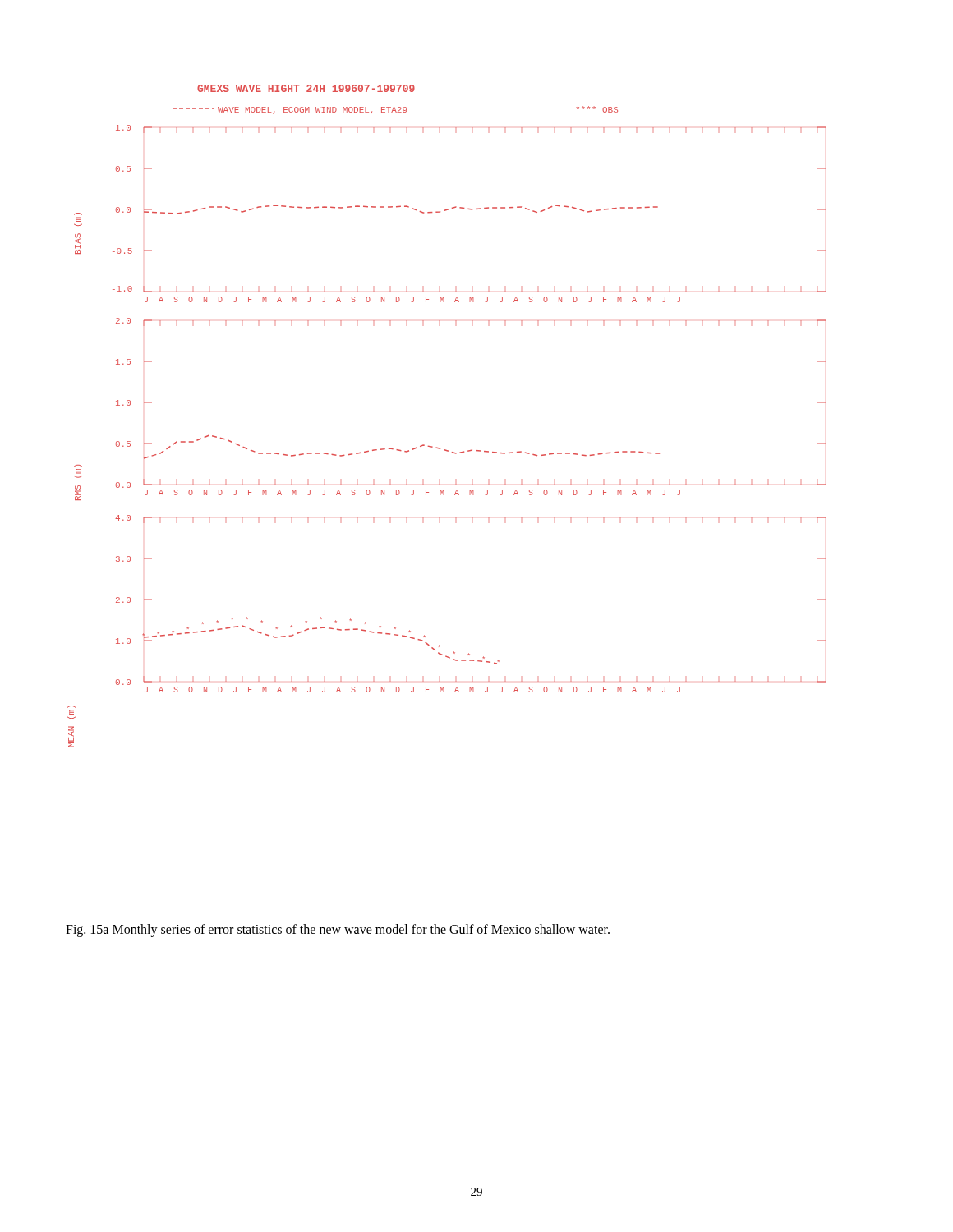
Task: Click on the continuous plot
Action: (x=456, y=494)
